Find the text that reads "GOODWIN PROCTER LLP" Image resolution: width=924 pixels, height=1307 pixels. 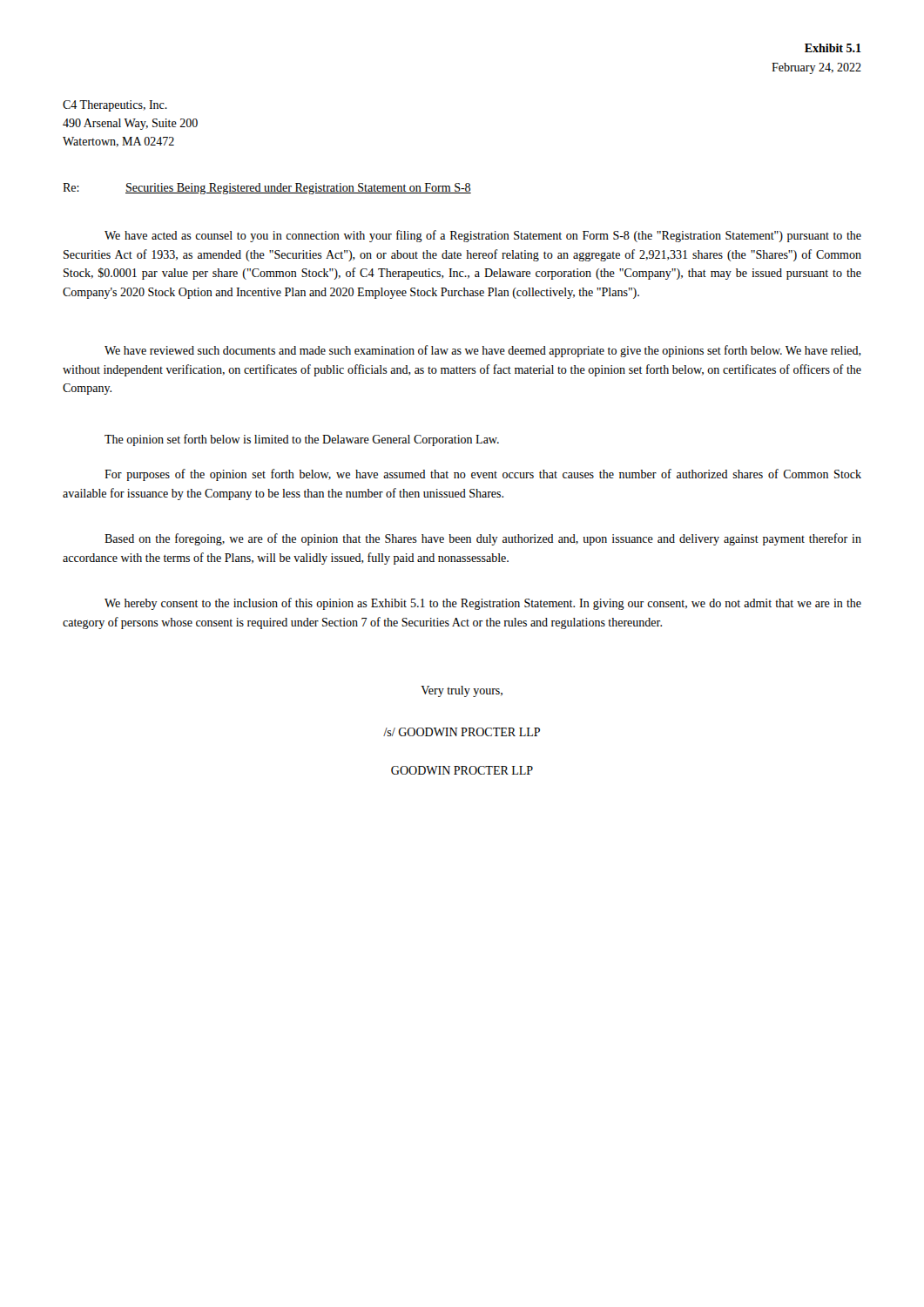[462, 771]
